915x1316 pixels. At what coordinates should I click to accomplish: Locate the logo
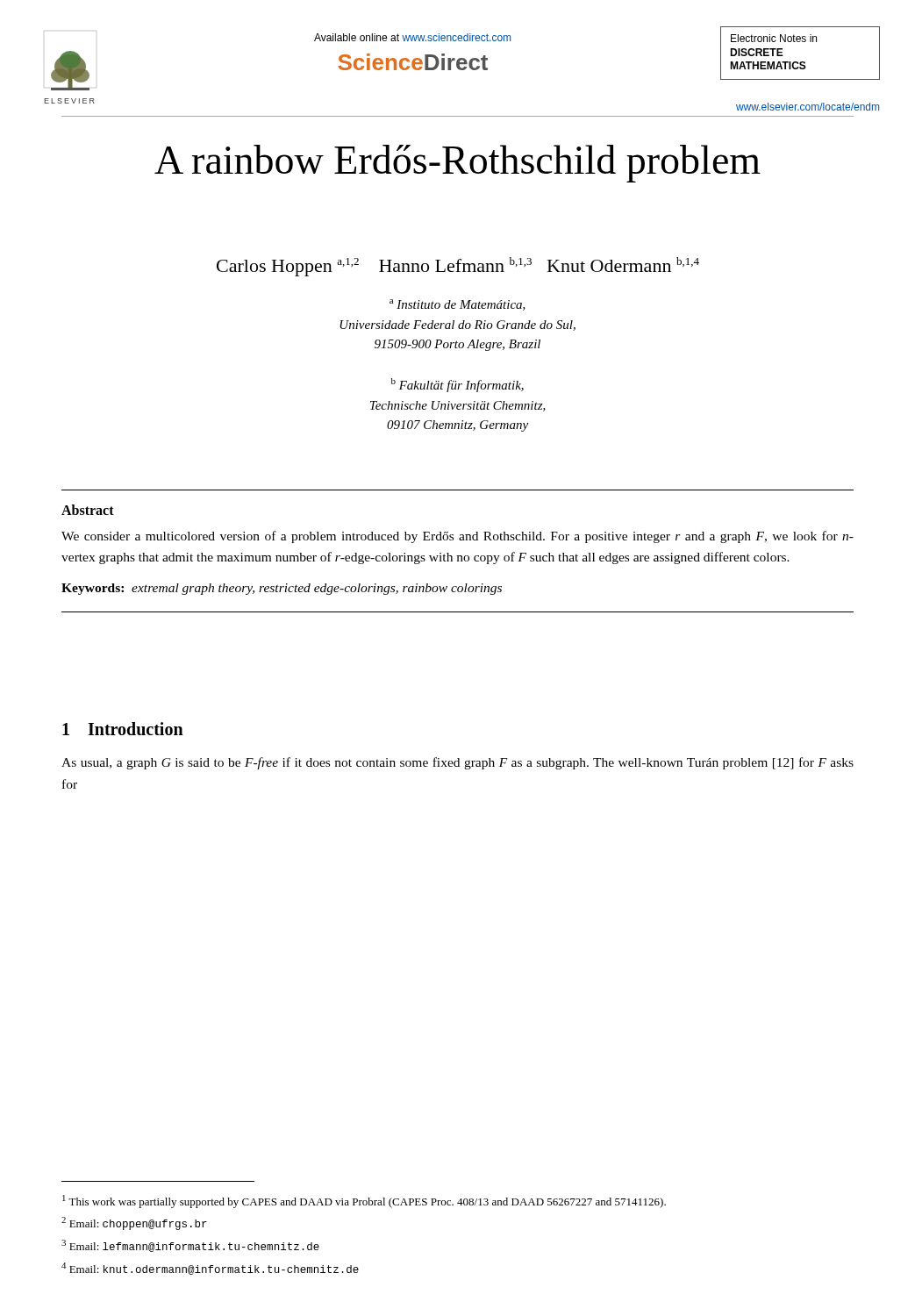pos(70,70)
